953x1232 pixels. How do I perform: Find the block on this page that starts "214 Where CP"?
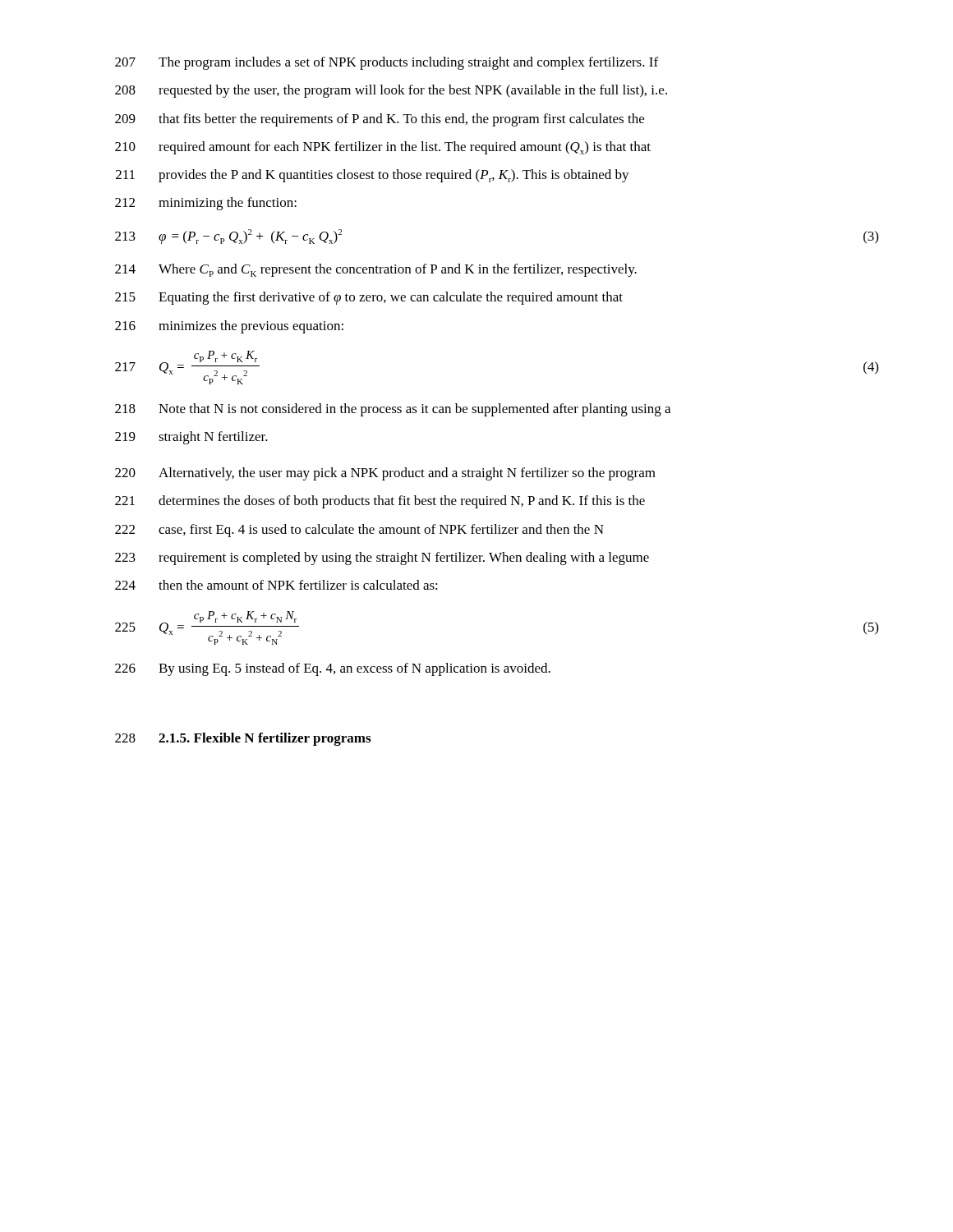(x=489, y=270)
